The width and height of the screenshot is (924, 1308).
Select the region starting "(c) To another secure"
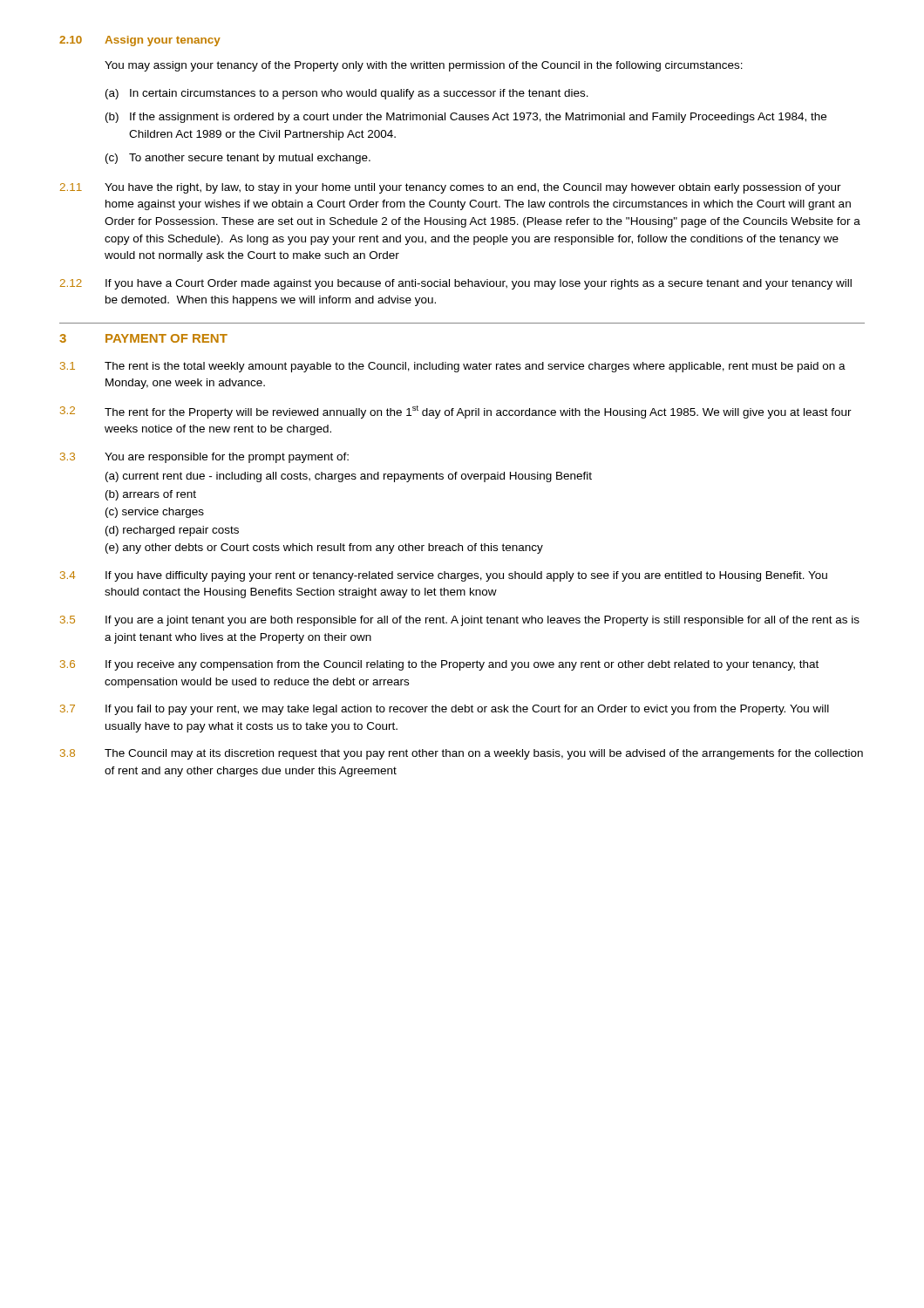[238, 158]
